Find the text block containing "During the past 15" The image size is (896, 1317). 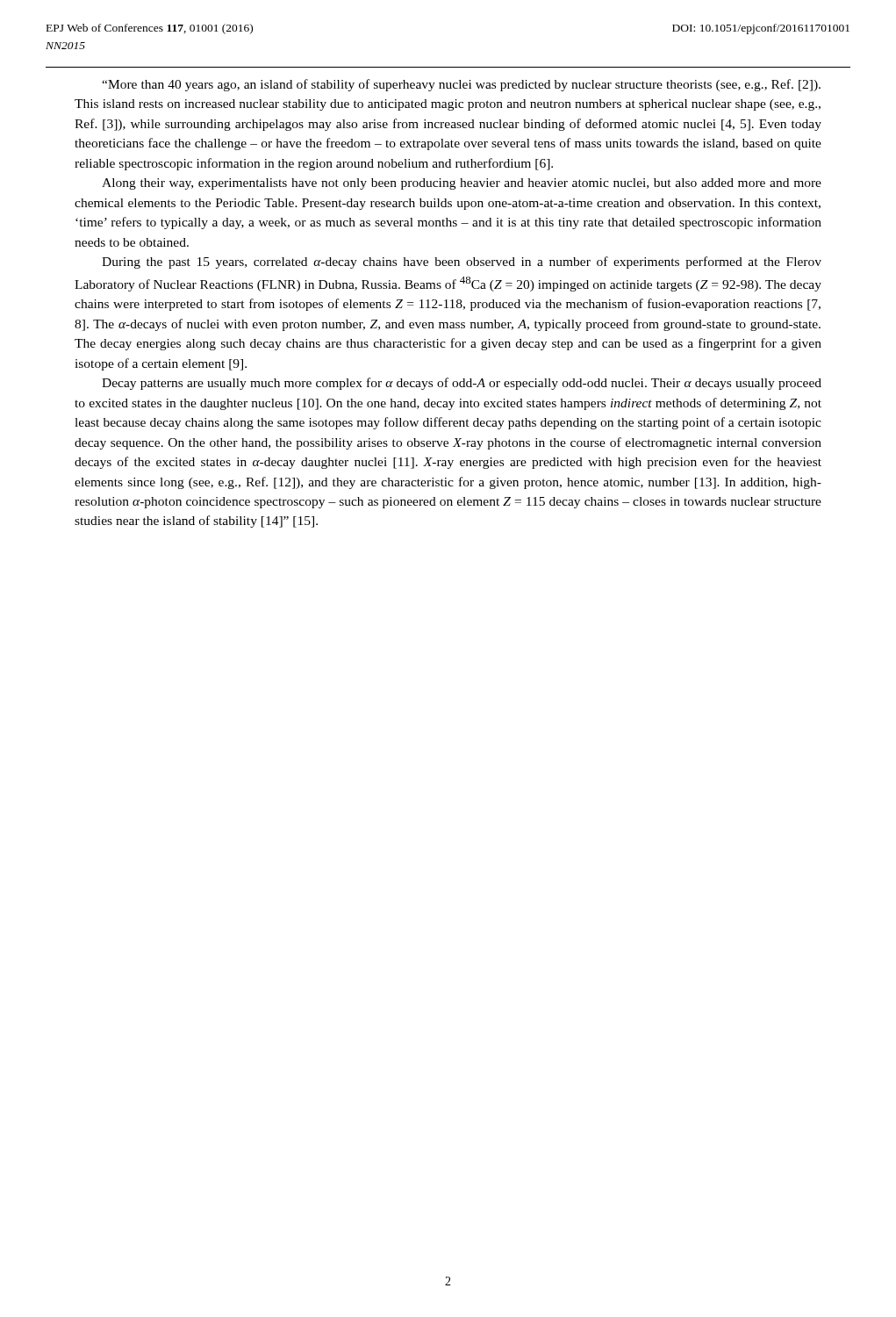click(448, 313)
